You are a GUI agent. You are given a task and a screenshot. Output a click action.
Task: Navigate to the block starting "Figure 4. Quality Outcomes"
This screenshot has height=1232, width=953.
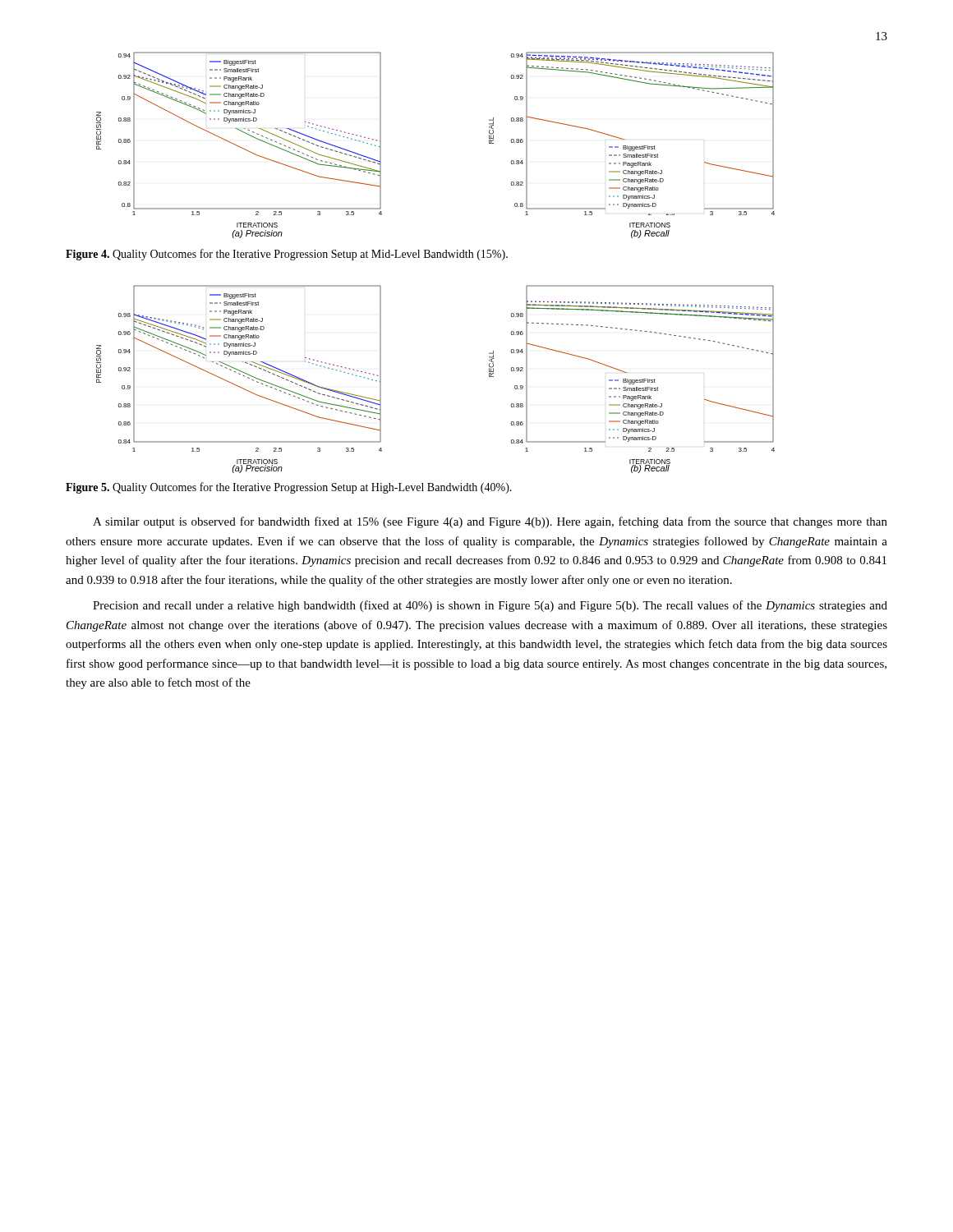[x=287, y=254]
